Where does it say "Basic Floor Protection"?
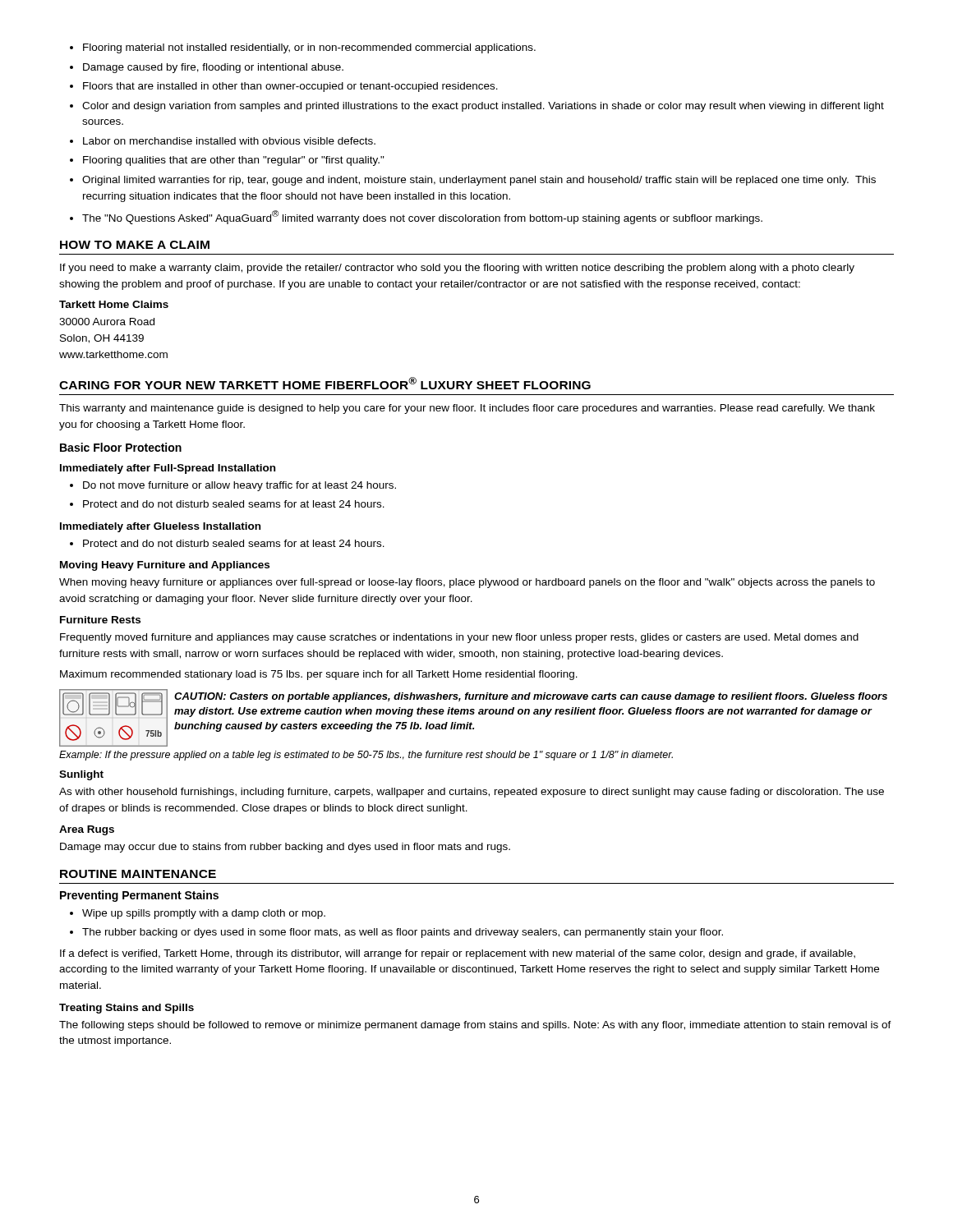The width and height of the screenshot is (953, 1232). (x=121, y=447)
